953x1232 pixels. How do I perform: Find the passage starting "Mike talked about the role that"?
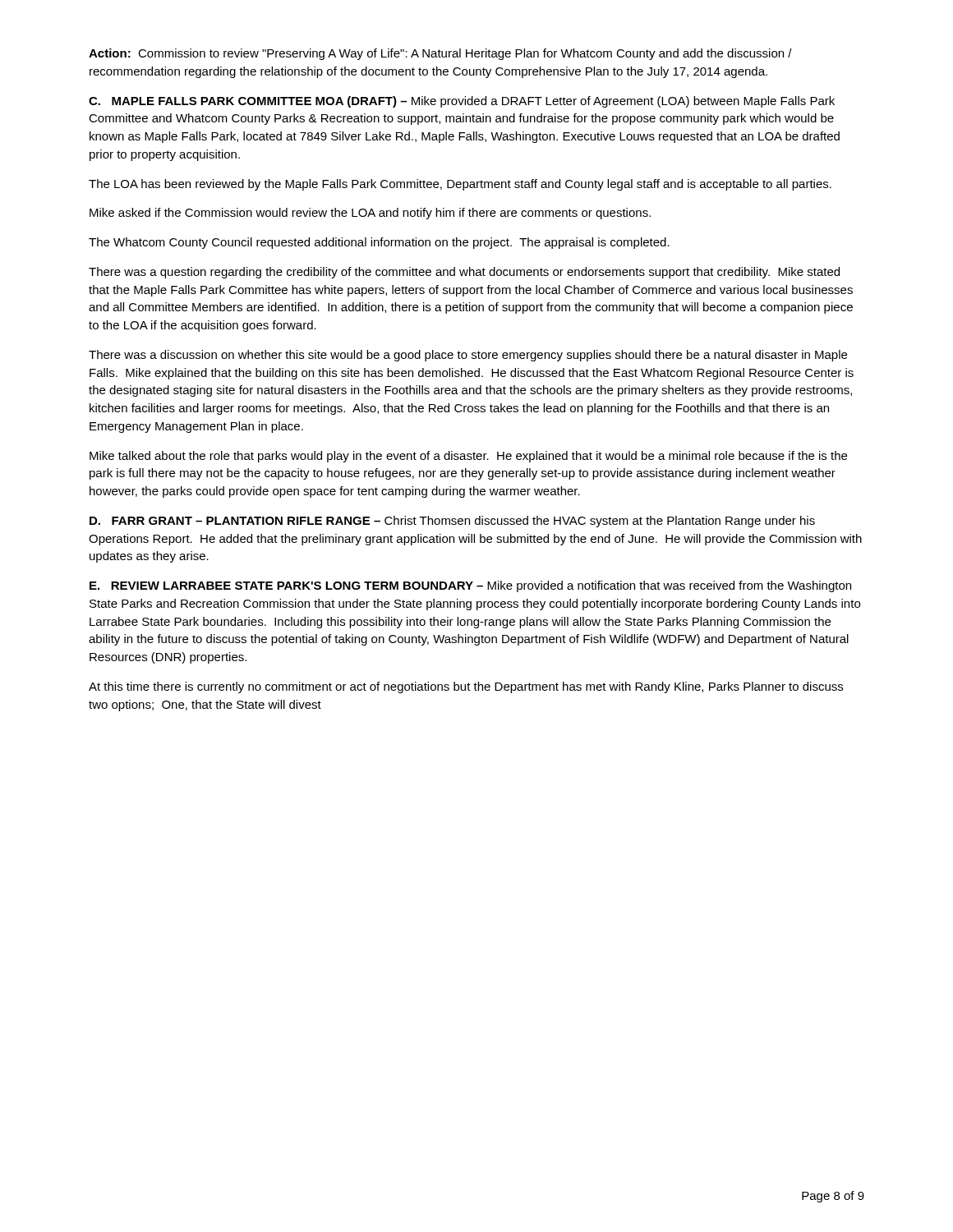pyautogui.click(x=476, y=473)
